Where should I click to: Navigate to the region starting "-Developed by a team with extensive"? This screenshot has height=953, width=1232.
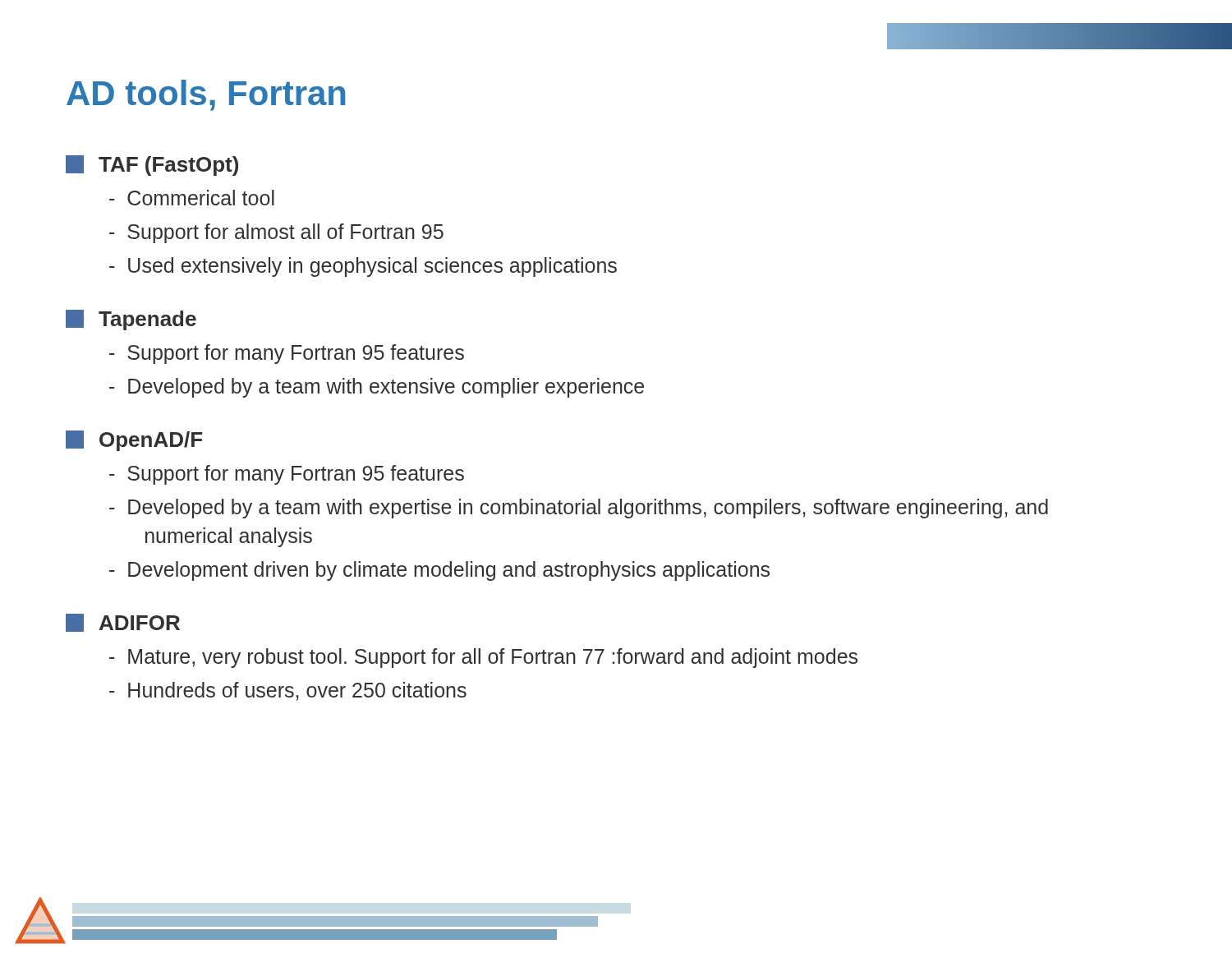point(377,387)
